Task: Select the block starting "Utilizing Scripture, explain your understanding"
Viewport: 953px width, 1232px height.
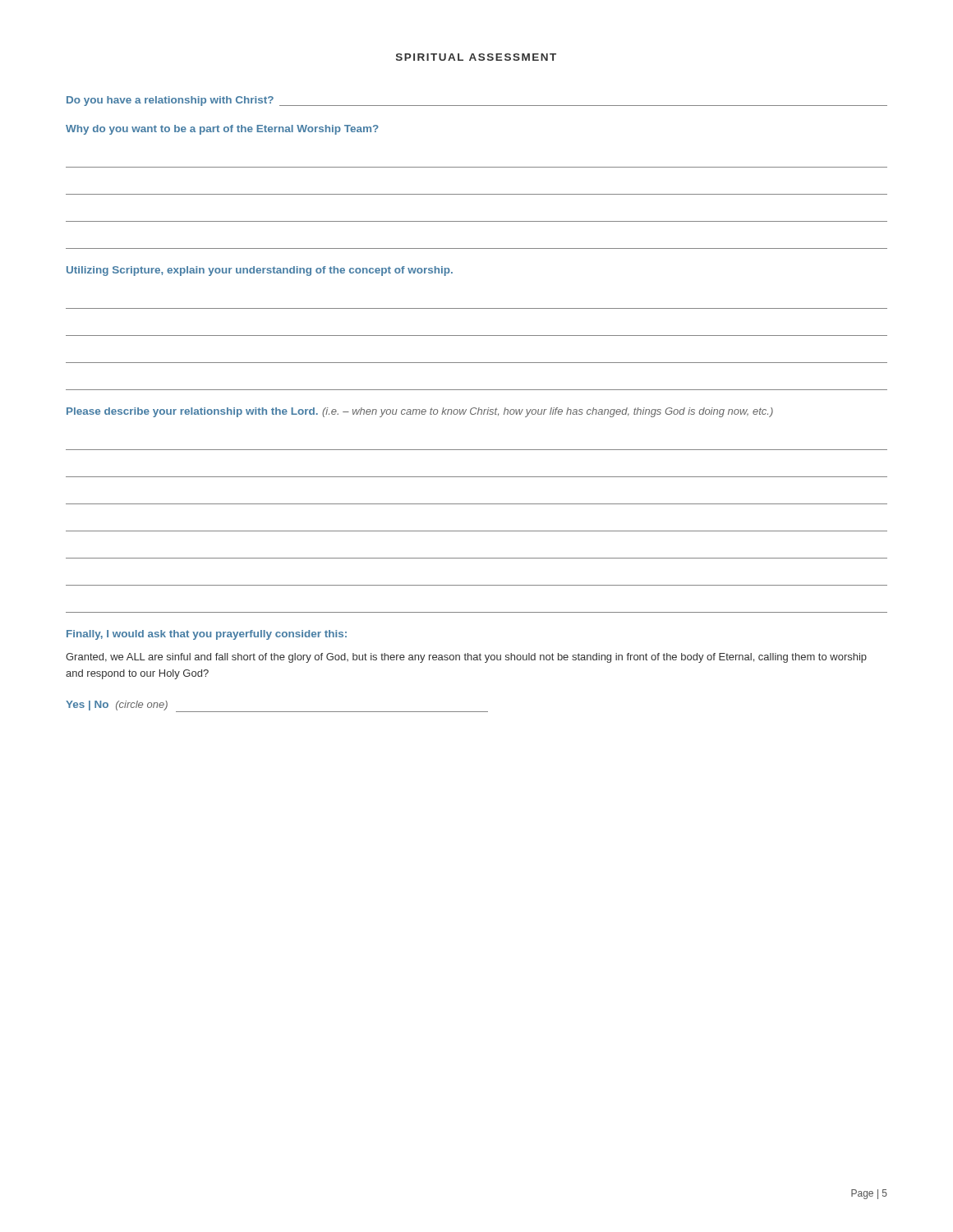Action: (260, 270)
